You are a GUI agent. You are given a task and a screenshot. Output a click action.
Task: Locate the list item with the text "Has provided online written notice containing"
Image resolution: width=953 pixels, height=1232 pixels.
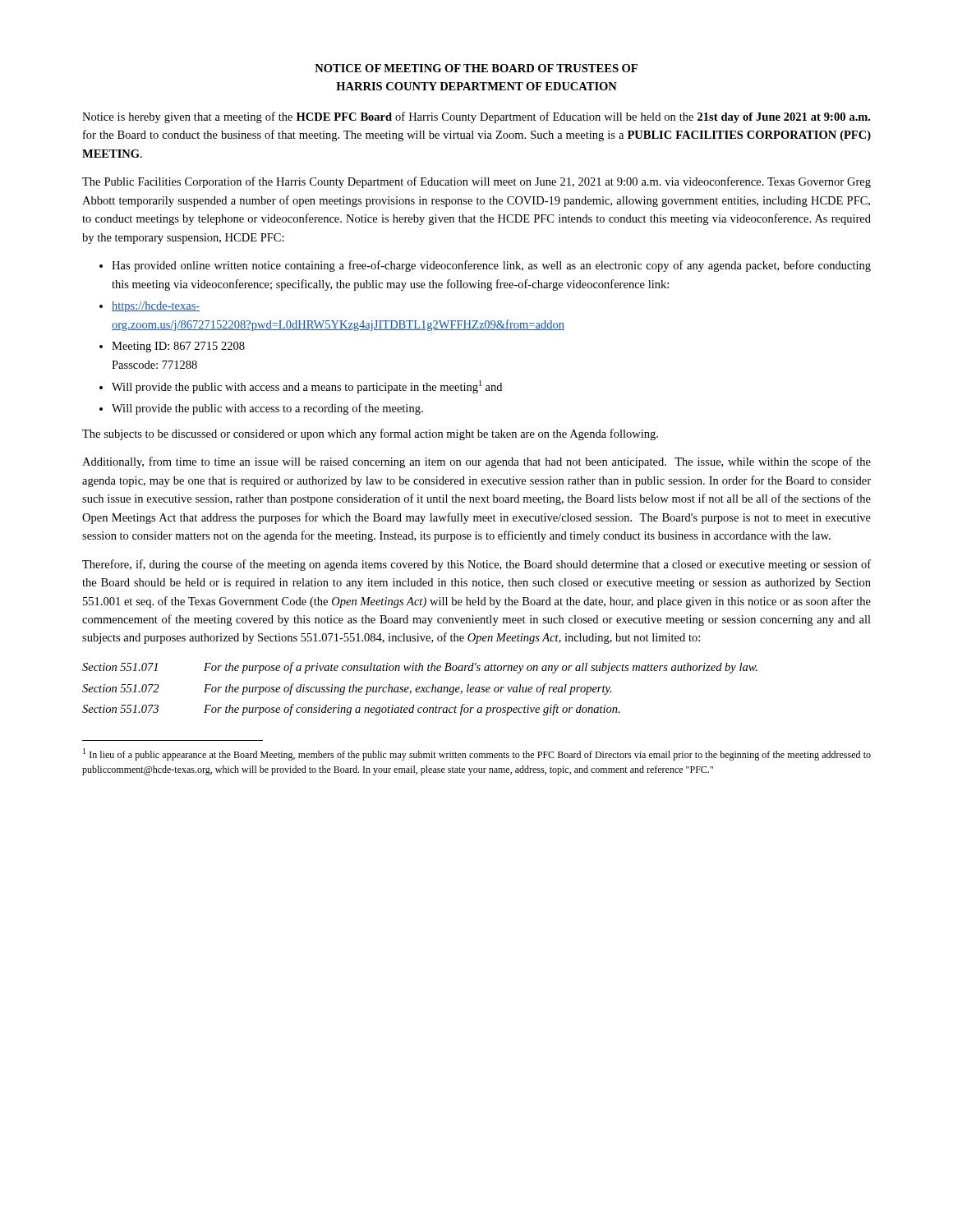pyautogui.click(x=491, y=275)
